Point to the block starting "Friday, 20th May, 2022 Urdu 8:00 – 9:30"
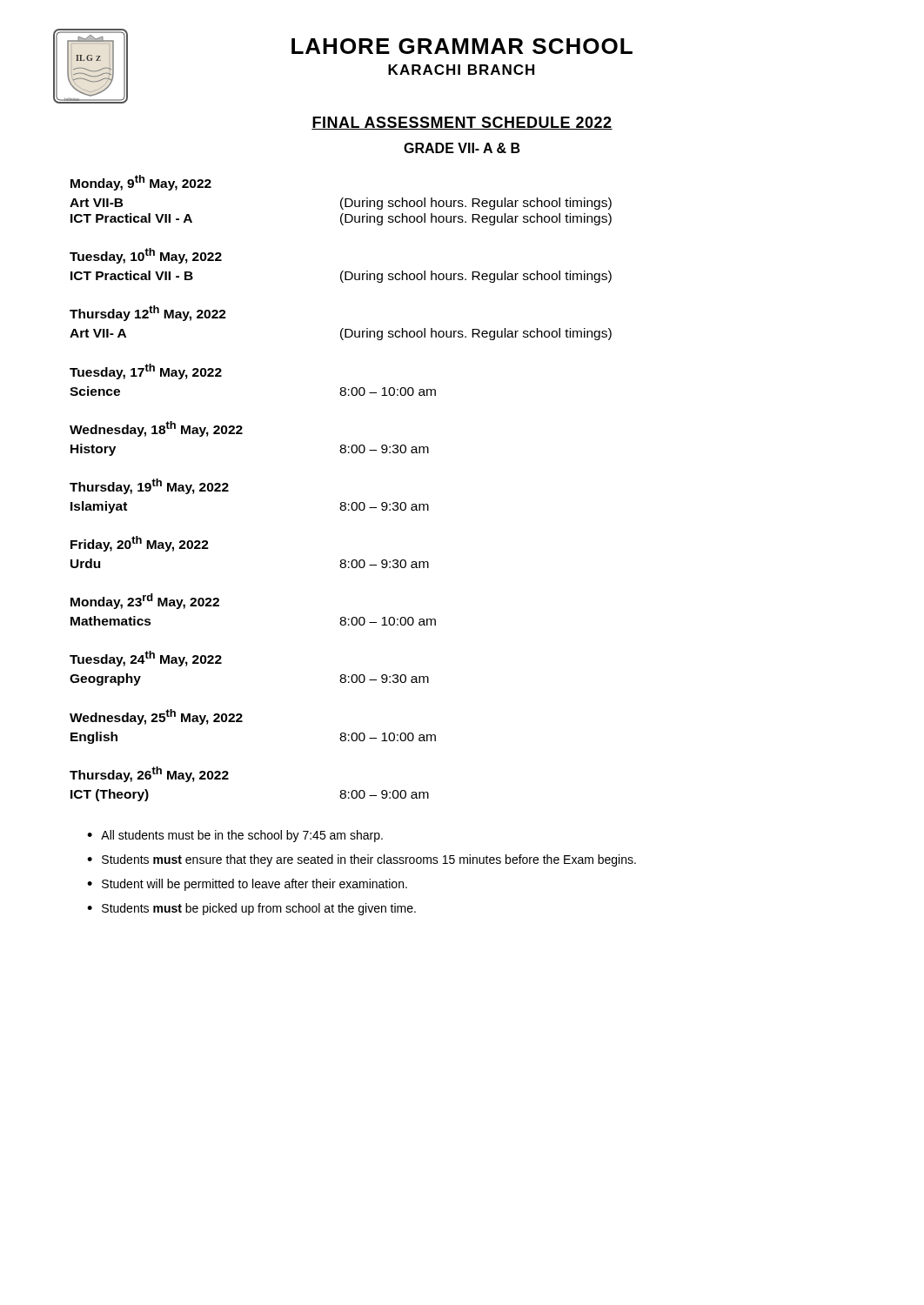 pyautogui.click(x=140, y=544)
